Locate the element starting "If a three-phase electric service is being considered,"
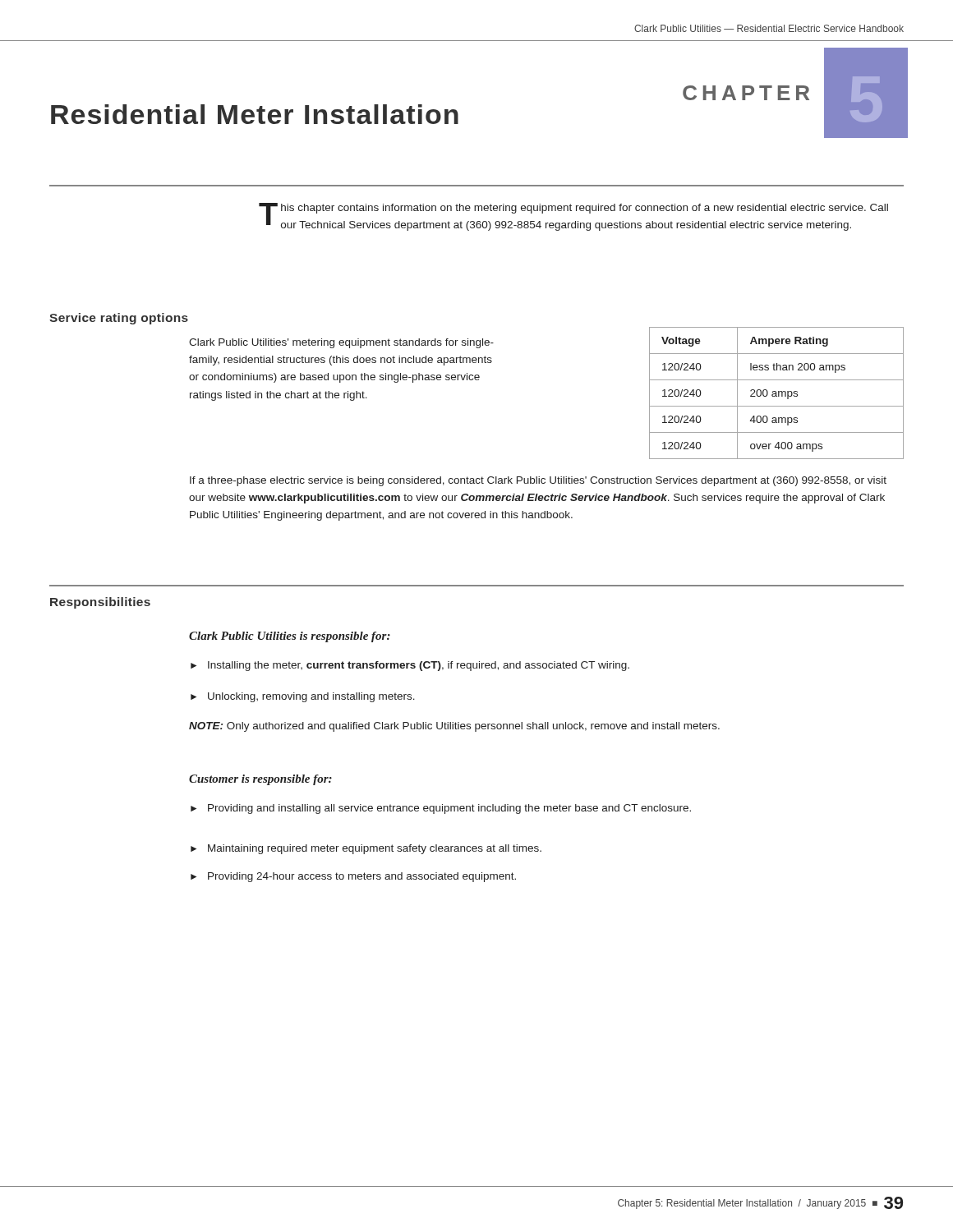The width and height of the screenshot is (953, 1232). tap(538, 497)
